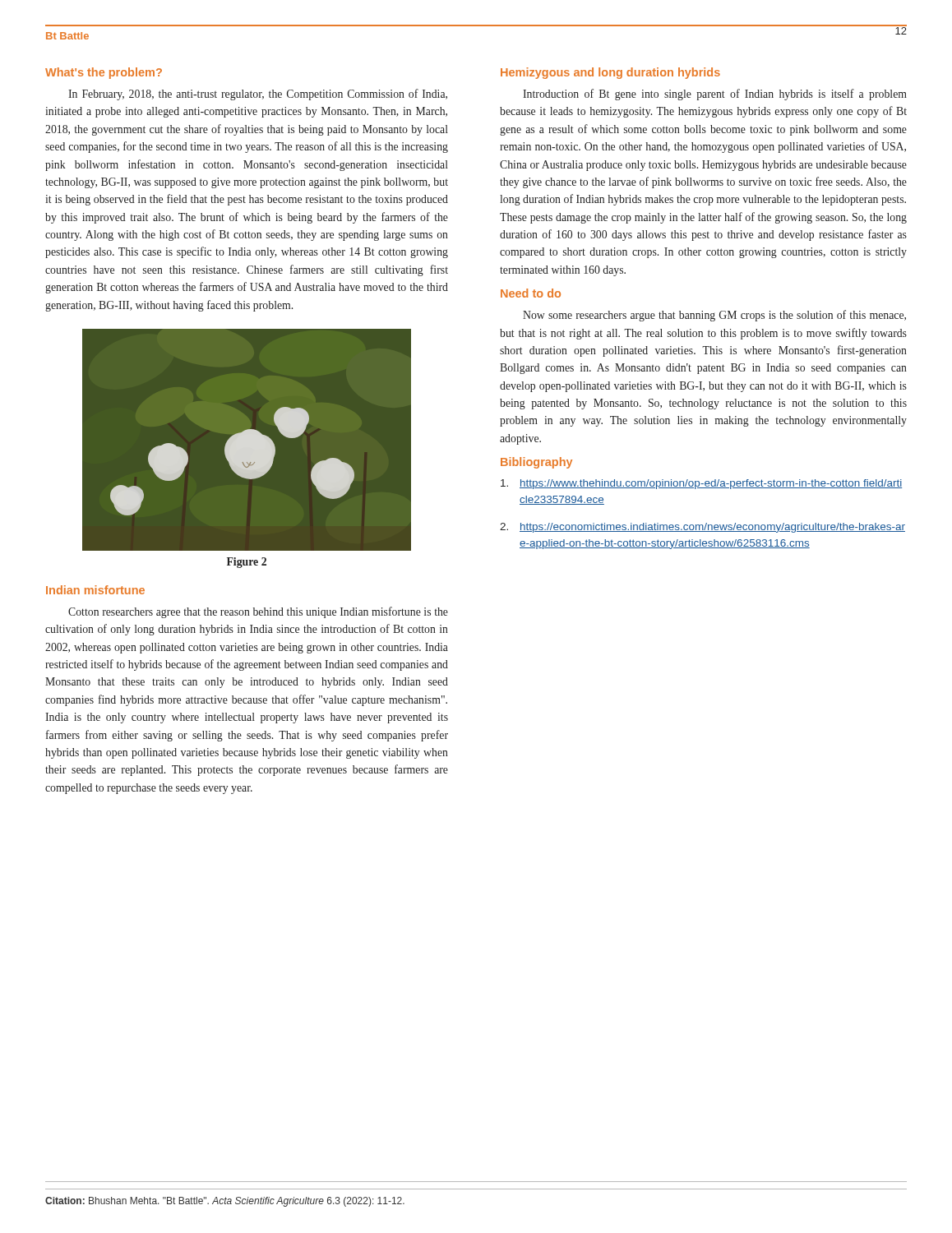Find the region starting "Need to do"
The image size is (952, 1233).
coord(531,294)
